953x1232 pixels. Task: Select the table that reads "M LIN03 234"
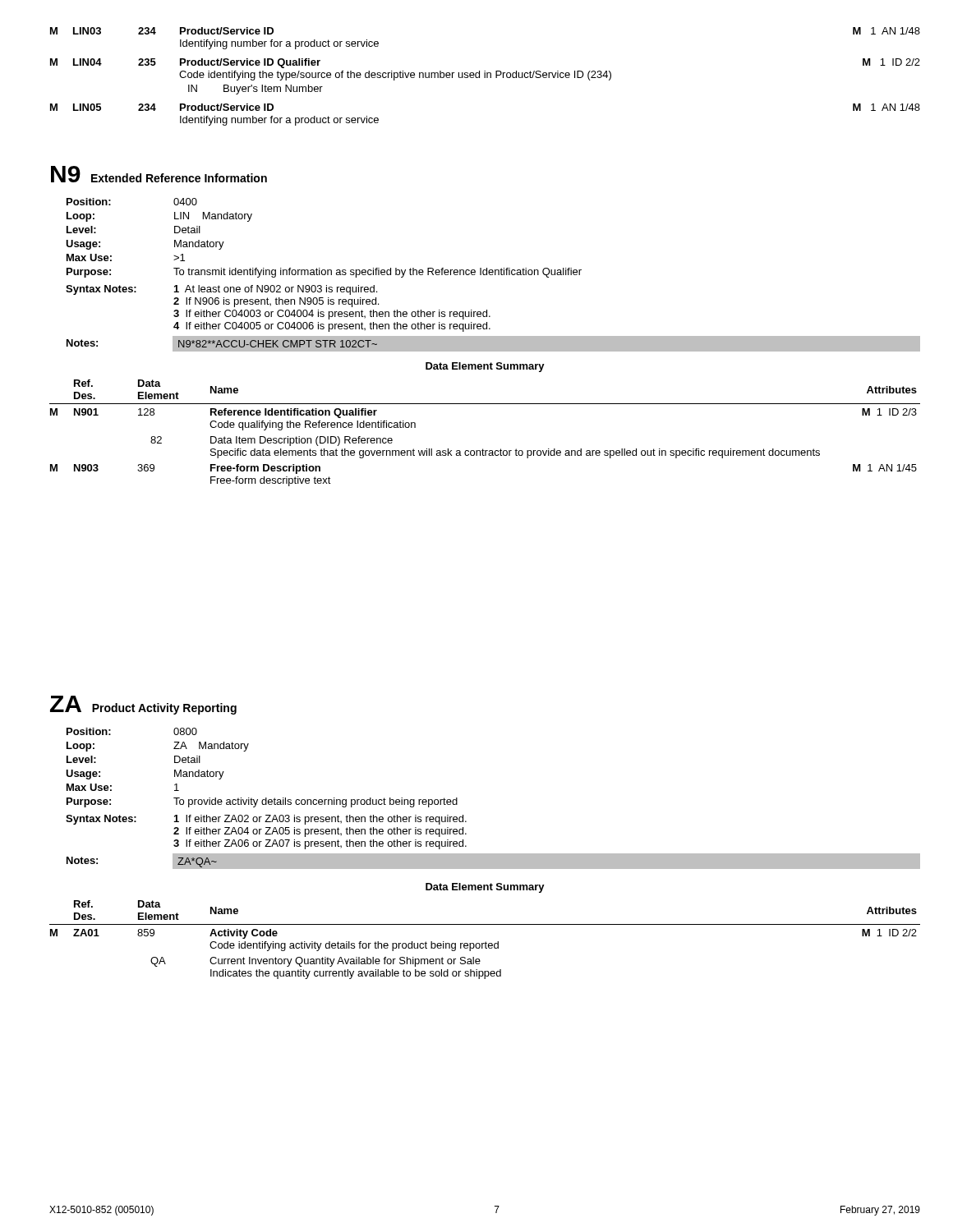tap(485, 78)
